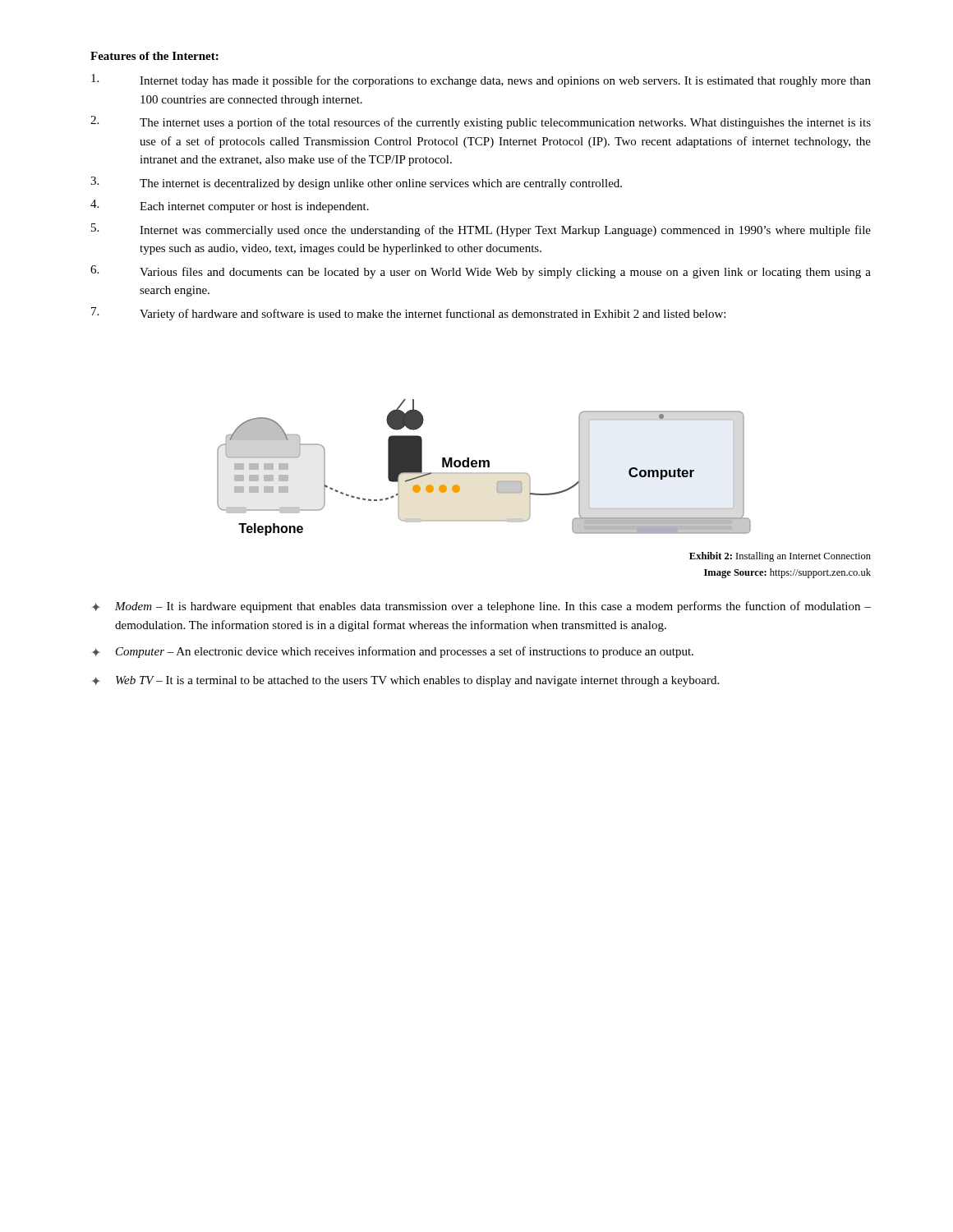This screenshot has width=953, height=1232.
Task: Click on the list item with the text "Internet today has made it possible"
Action: click(x=481, y=90)
